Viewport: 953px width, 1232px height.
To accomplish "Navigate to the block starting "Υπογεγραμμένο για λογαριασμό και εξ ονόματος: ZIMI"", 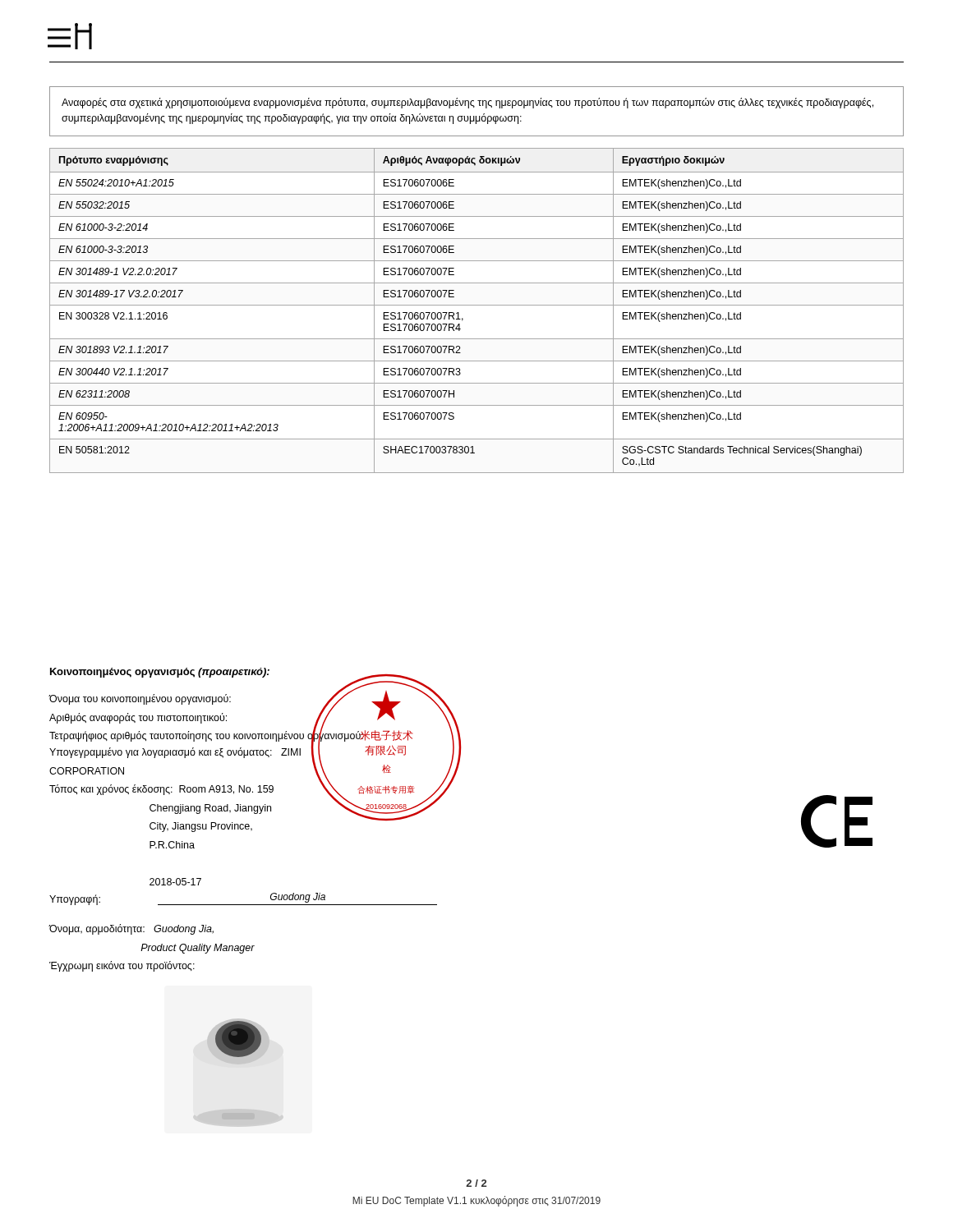I will [175, 762].
